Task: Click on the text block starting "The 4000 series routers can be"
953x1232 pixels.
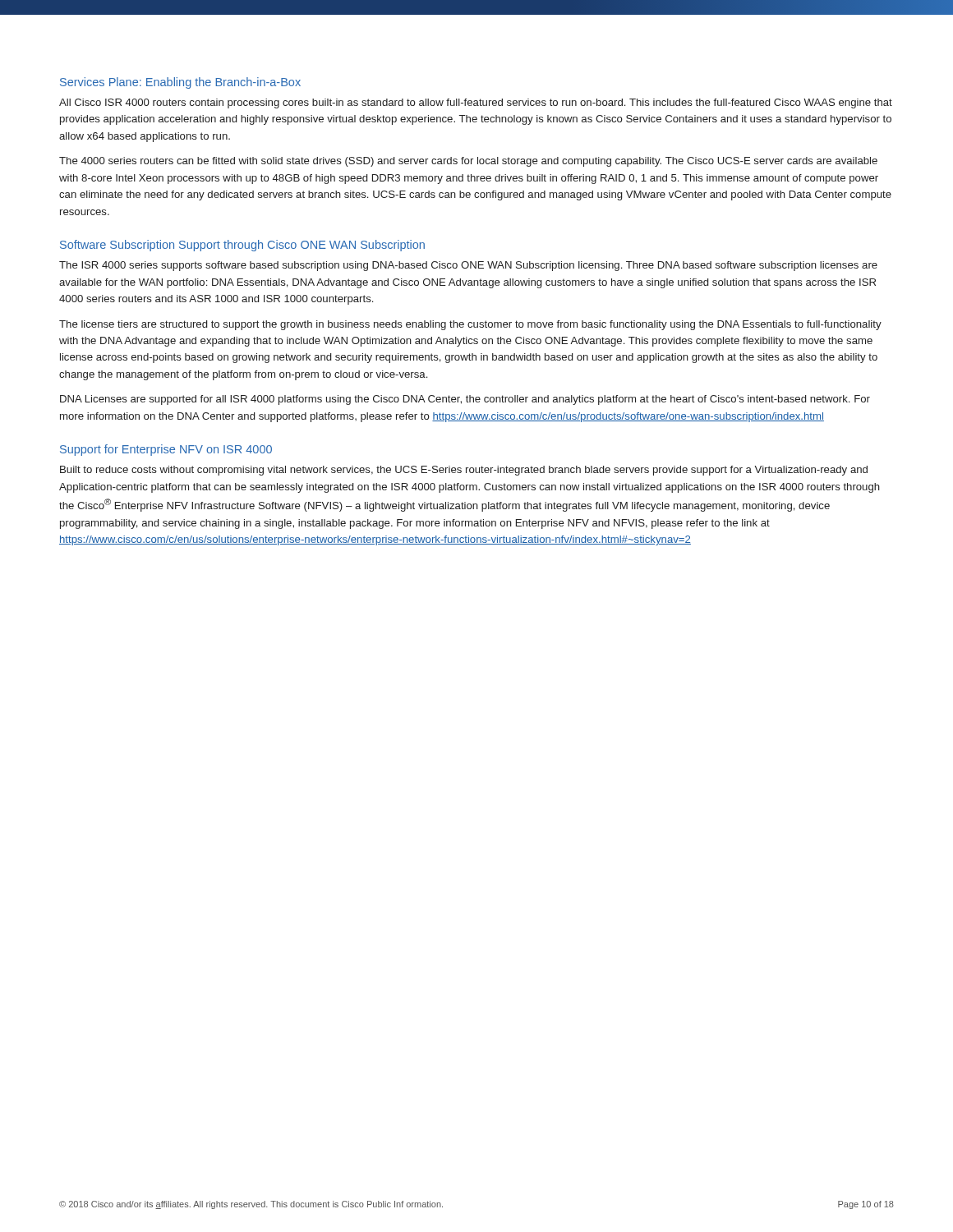Action: tap(475, 186)
